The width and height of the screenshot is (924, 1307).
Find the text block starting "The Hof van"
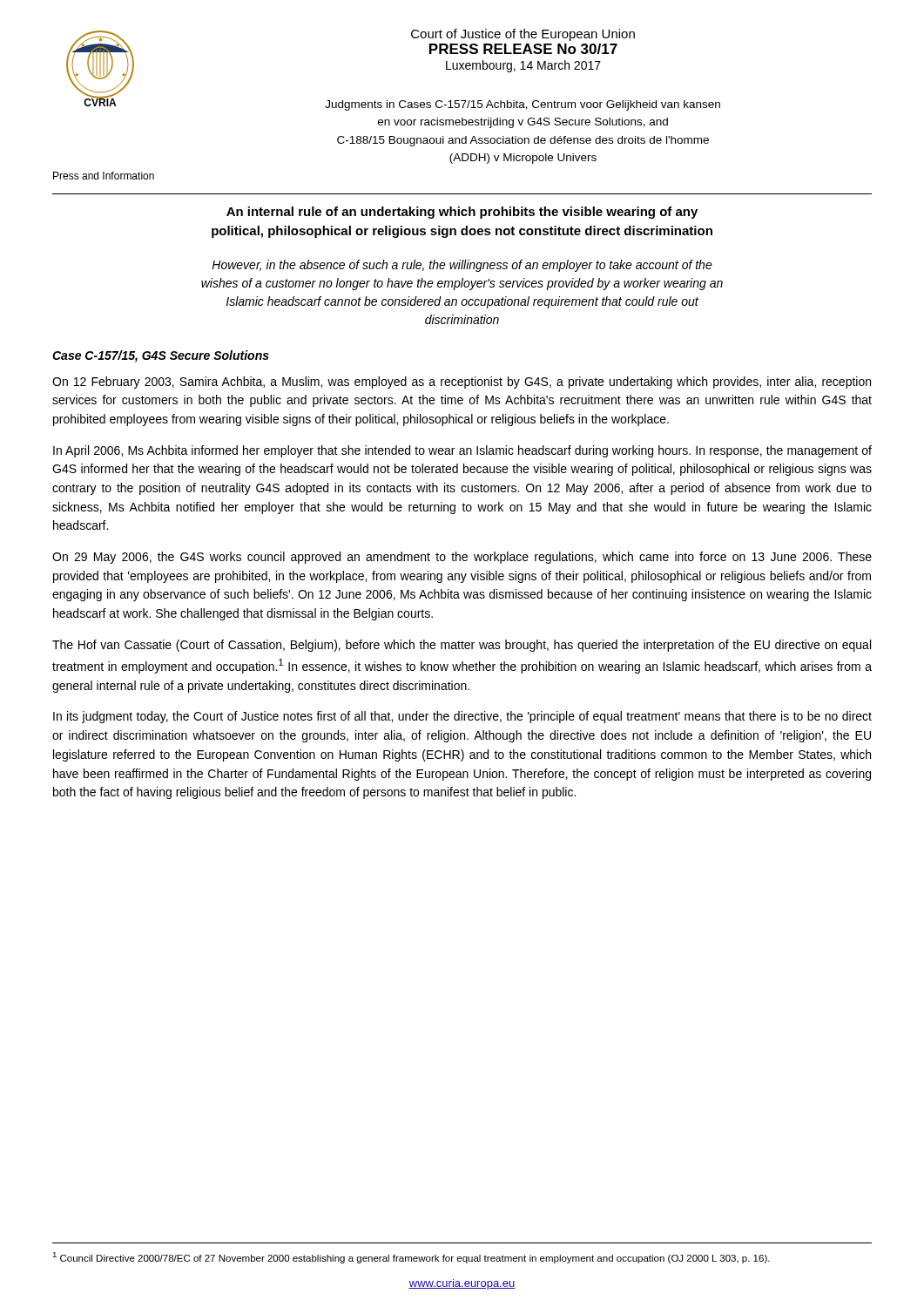click(x=462, y=665)
